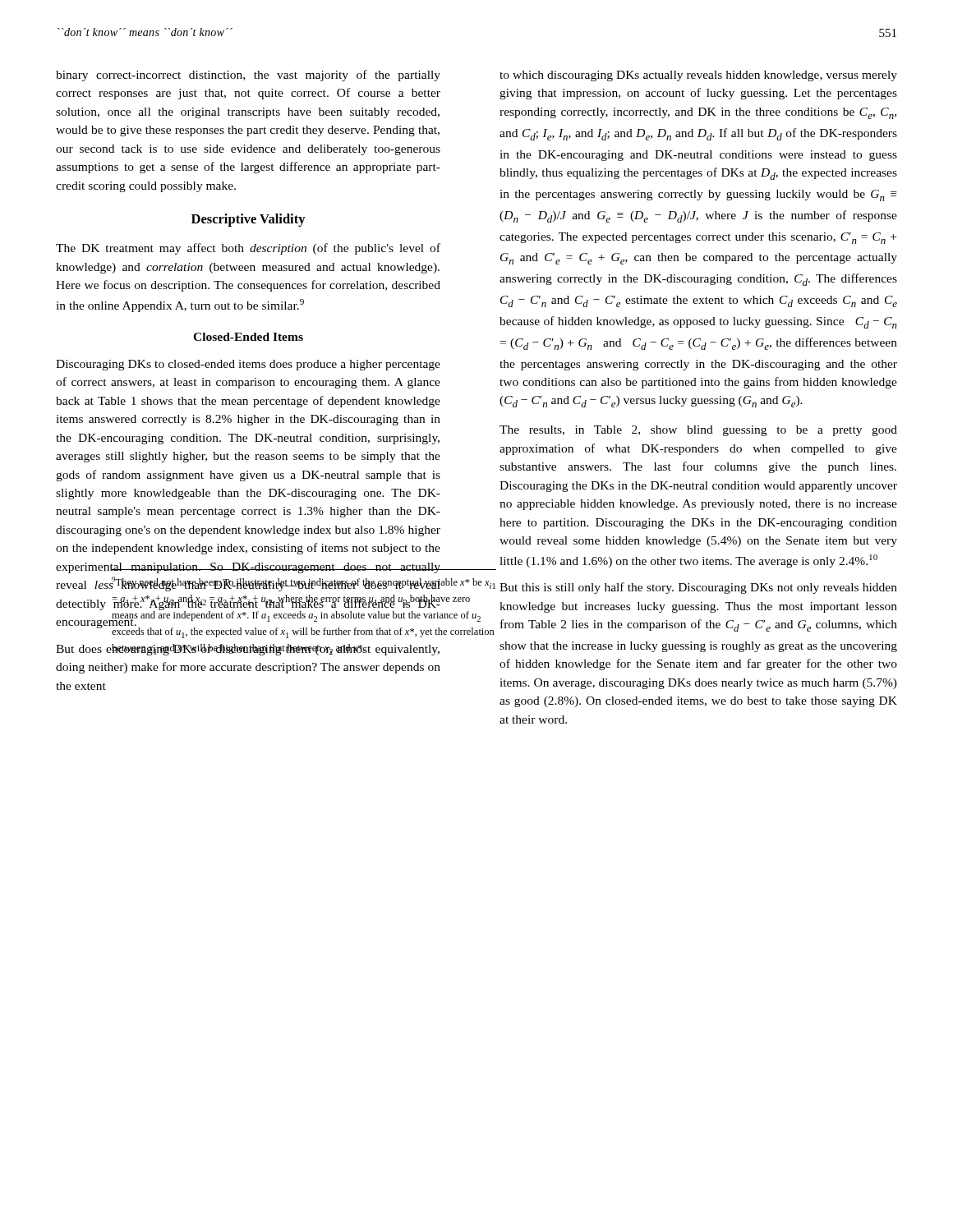Navigate to the text block starting "Discouraging DKs to closed-ended"
This screenshot has height=1232, width=953.
pyautogui.click(x=248, y=525)
